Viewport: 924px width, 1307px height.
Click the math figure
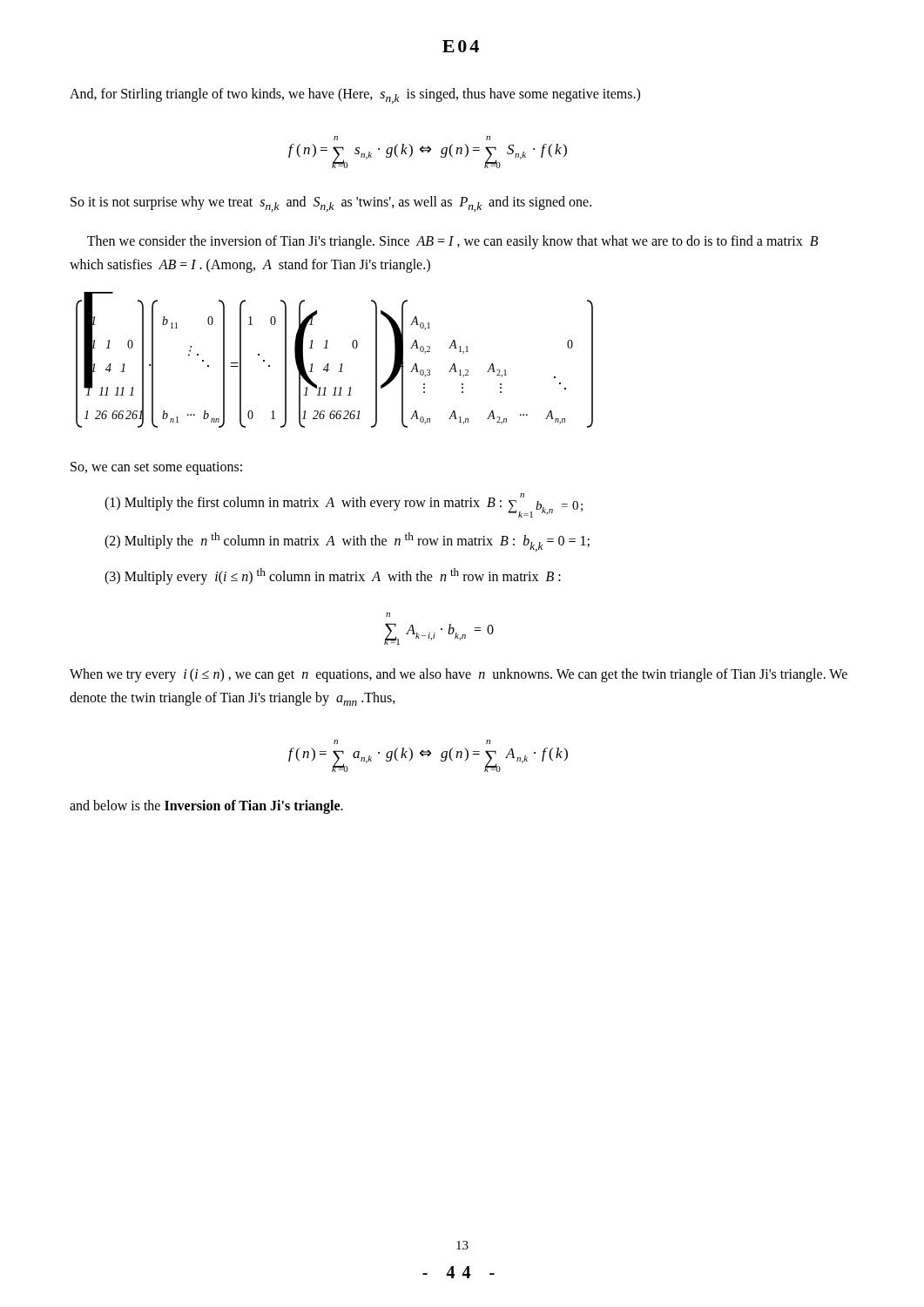[462, 366]
